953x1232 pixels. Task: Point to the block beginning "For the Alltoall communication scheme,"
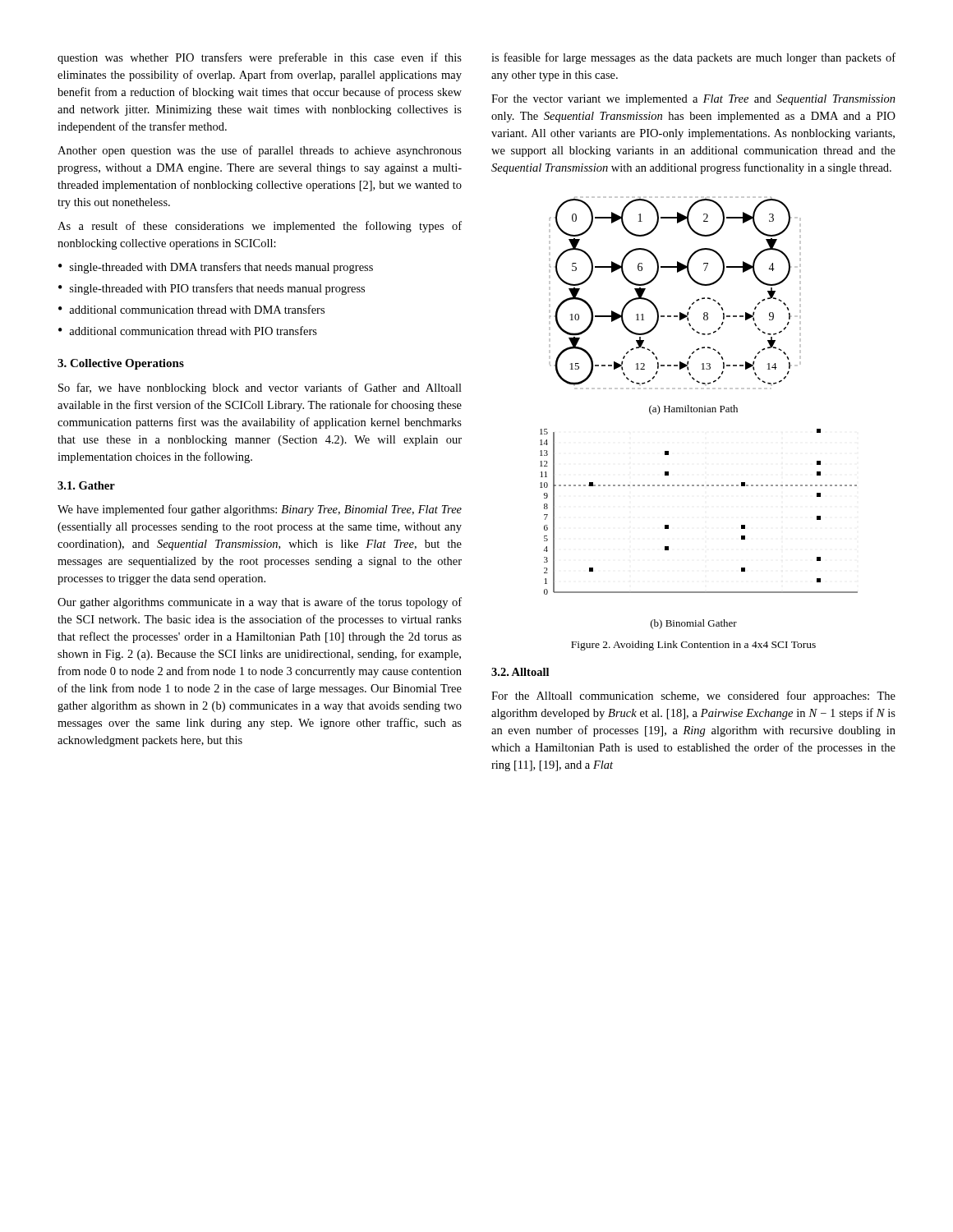click(x=693, y=731)
